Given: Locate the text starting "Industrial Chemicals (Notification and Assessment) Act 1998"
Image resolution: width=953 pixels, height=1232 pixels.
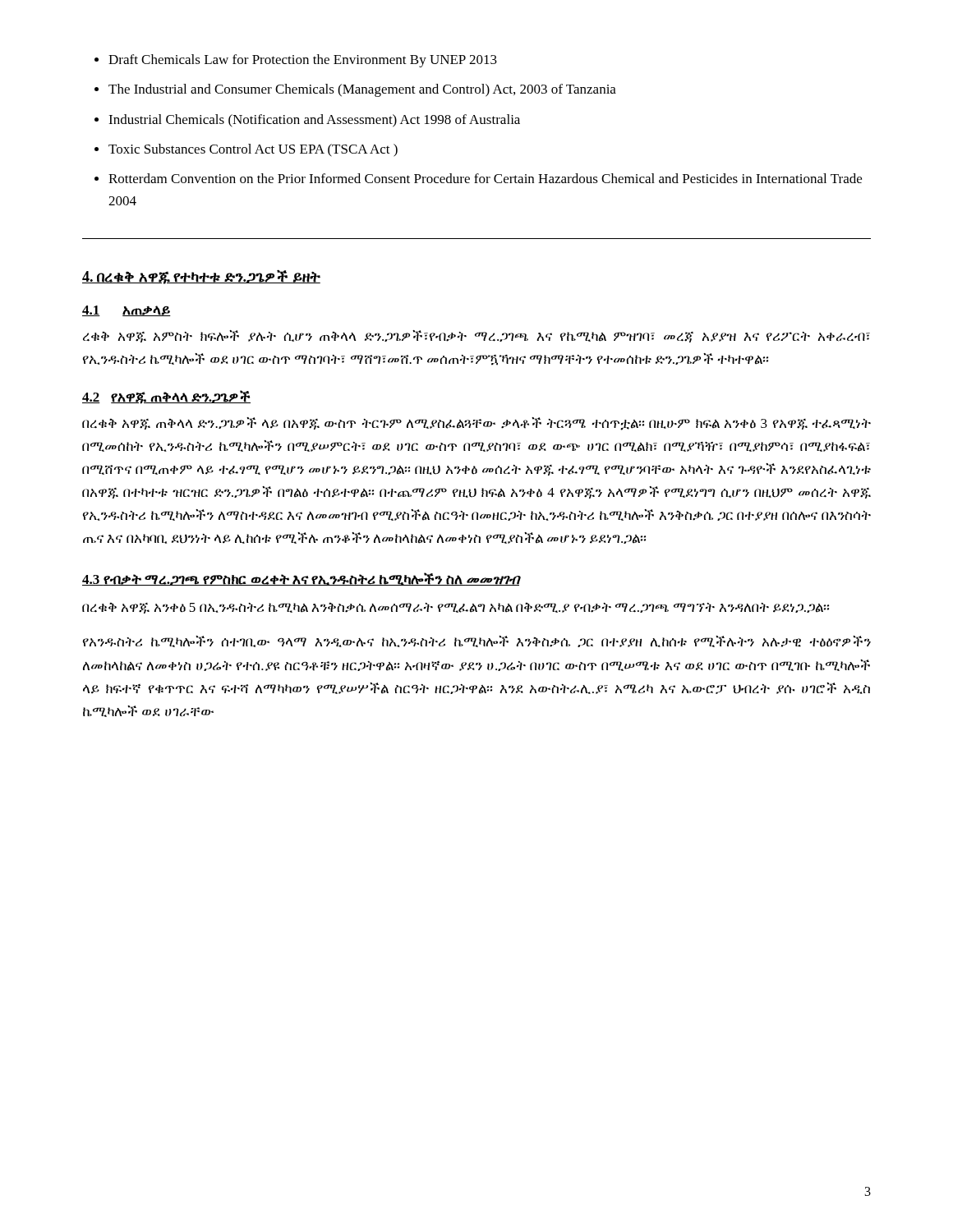Looking at the screenshot, I should [x=490, y=120].
